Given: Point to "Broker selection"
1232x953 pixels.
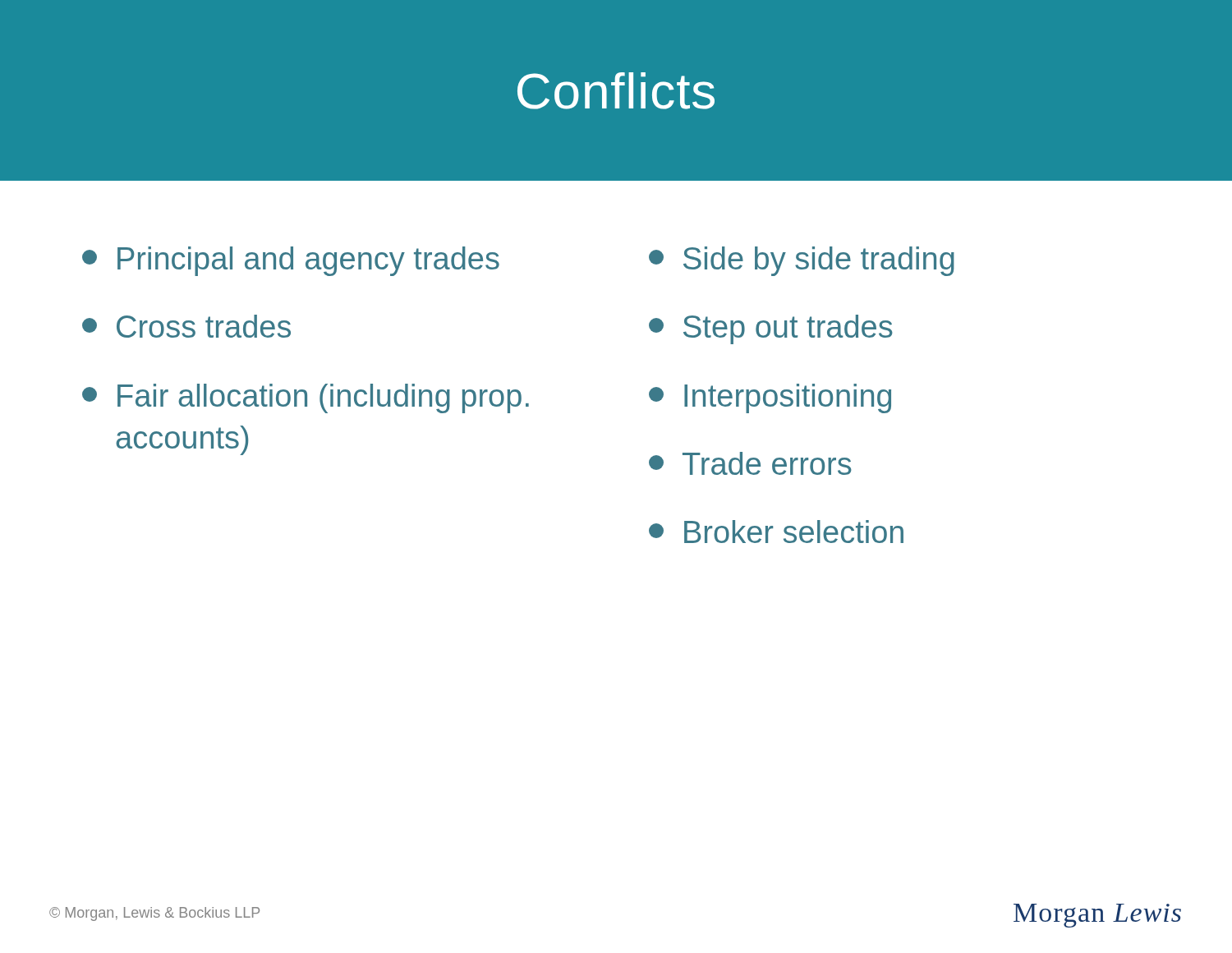Looking at the screenshot, I should (899, 533).
